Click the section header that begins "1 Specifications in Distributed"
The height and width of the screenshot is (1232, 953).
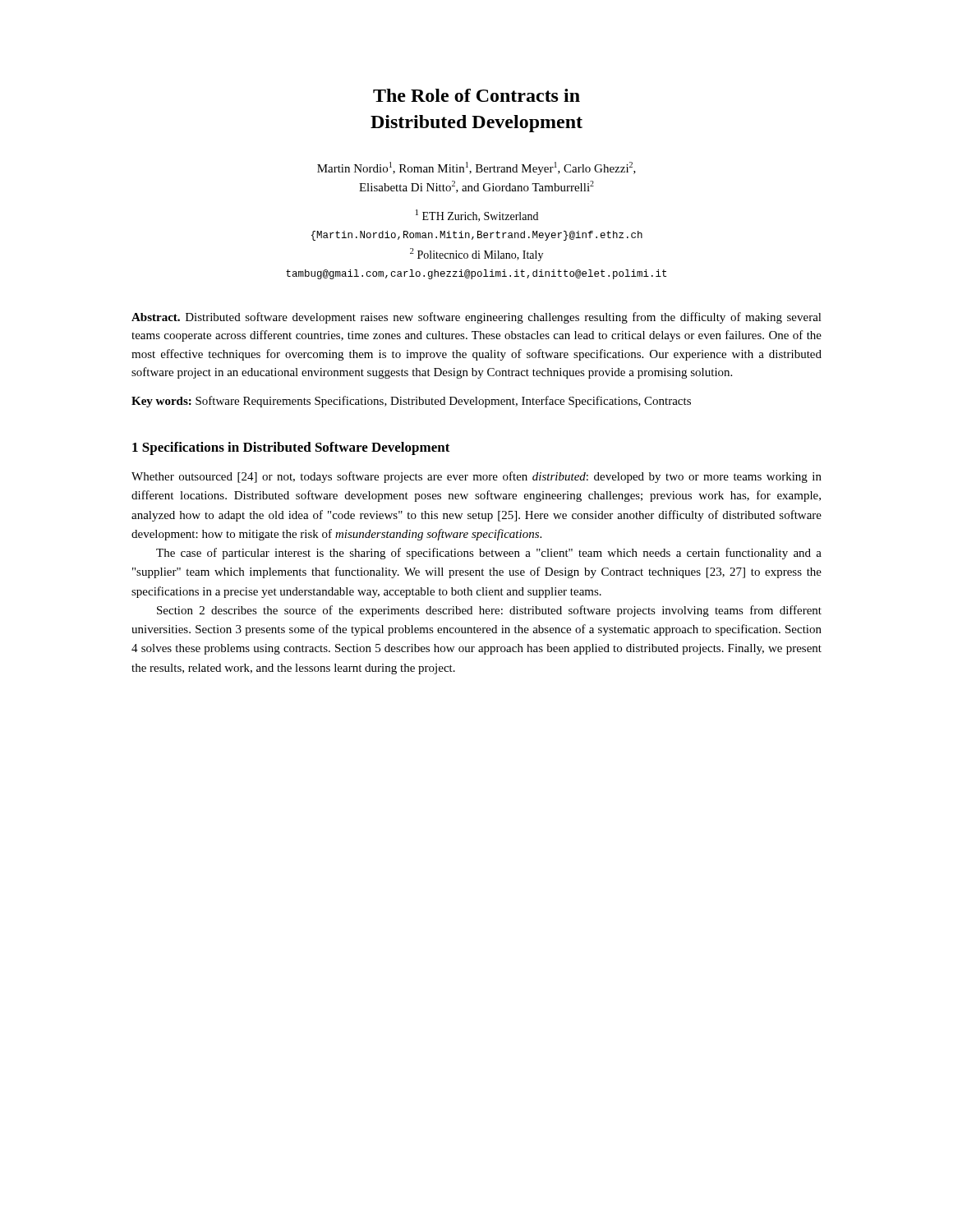click(291, 447)
